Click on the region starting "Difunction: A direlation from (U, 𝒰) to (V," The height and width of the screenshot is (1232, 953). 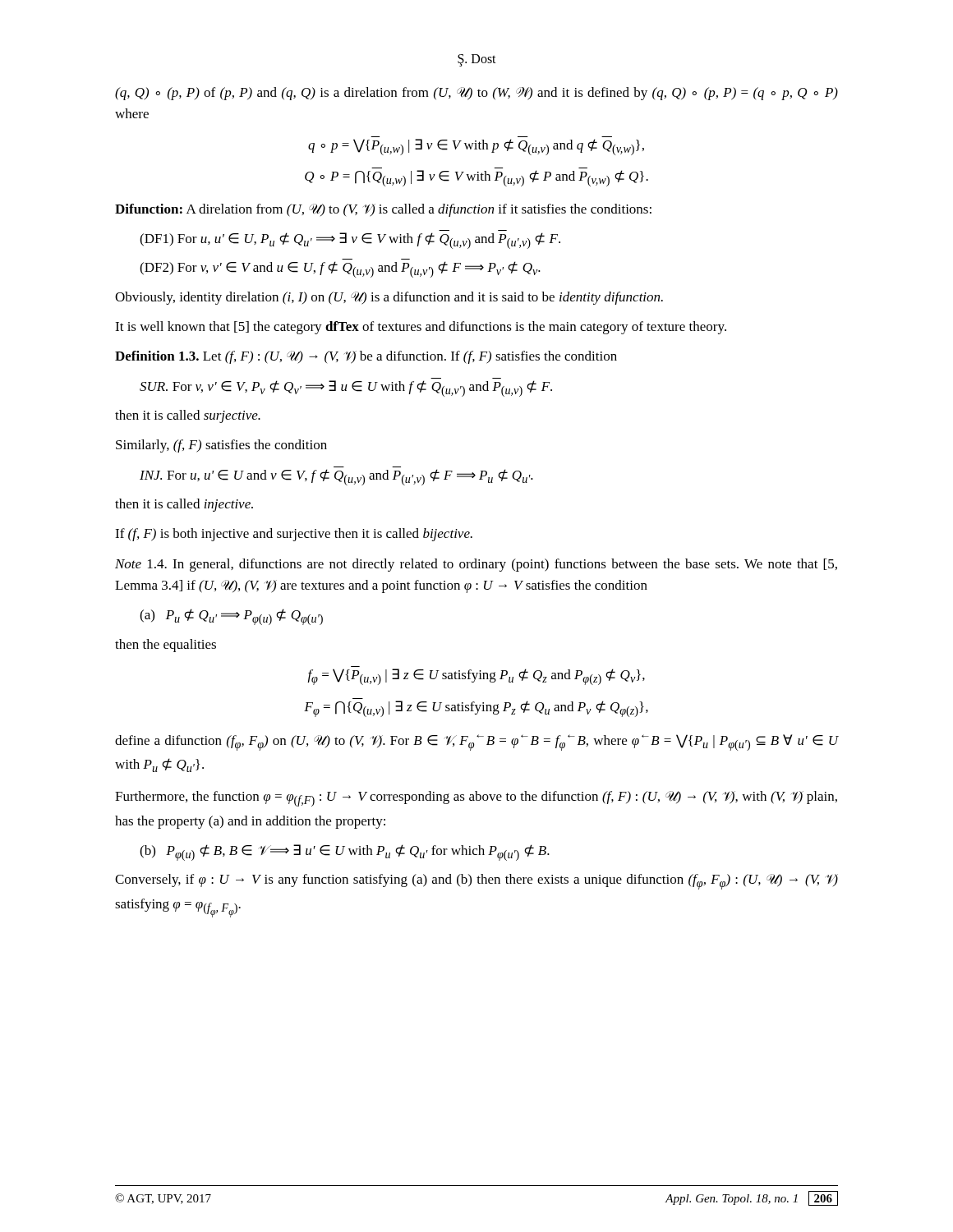tap(384, 209)
